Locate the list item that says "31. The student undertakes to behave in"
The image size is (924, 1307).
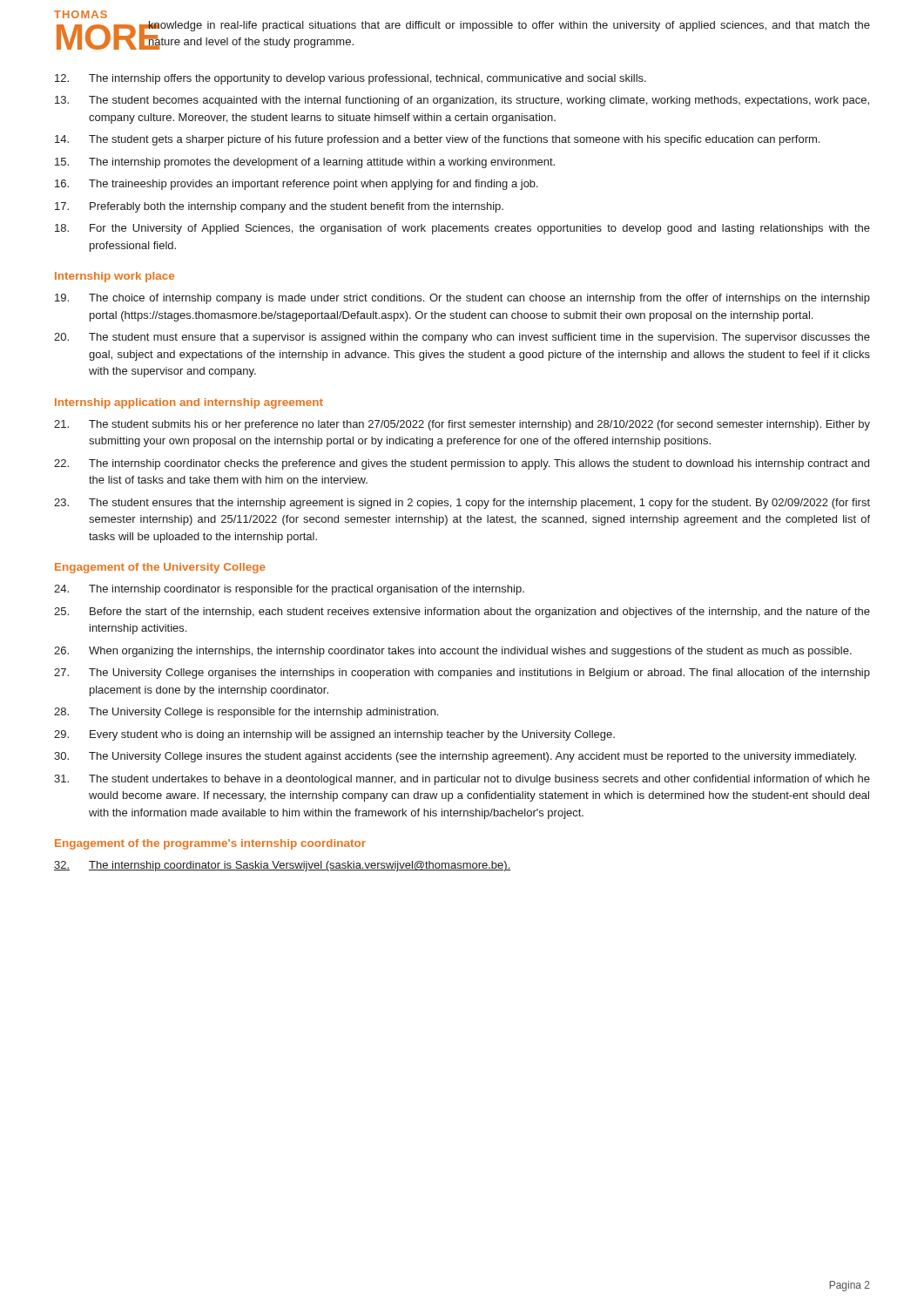462,796
